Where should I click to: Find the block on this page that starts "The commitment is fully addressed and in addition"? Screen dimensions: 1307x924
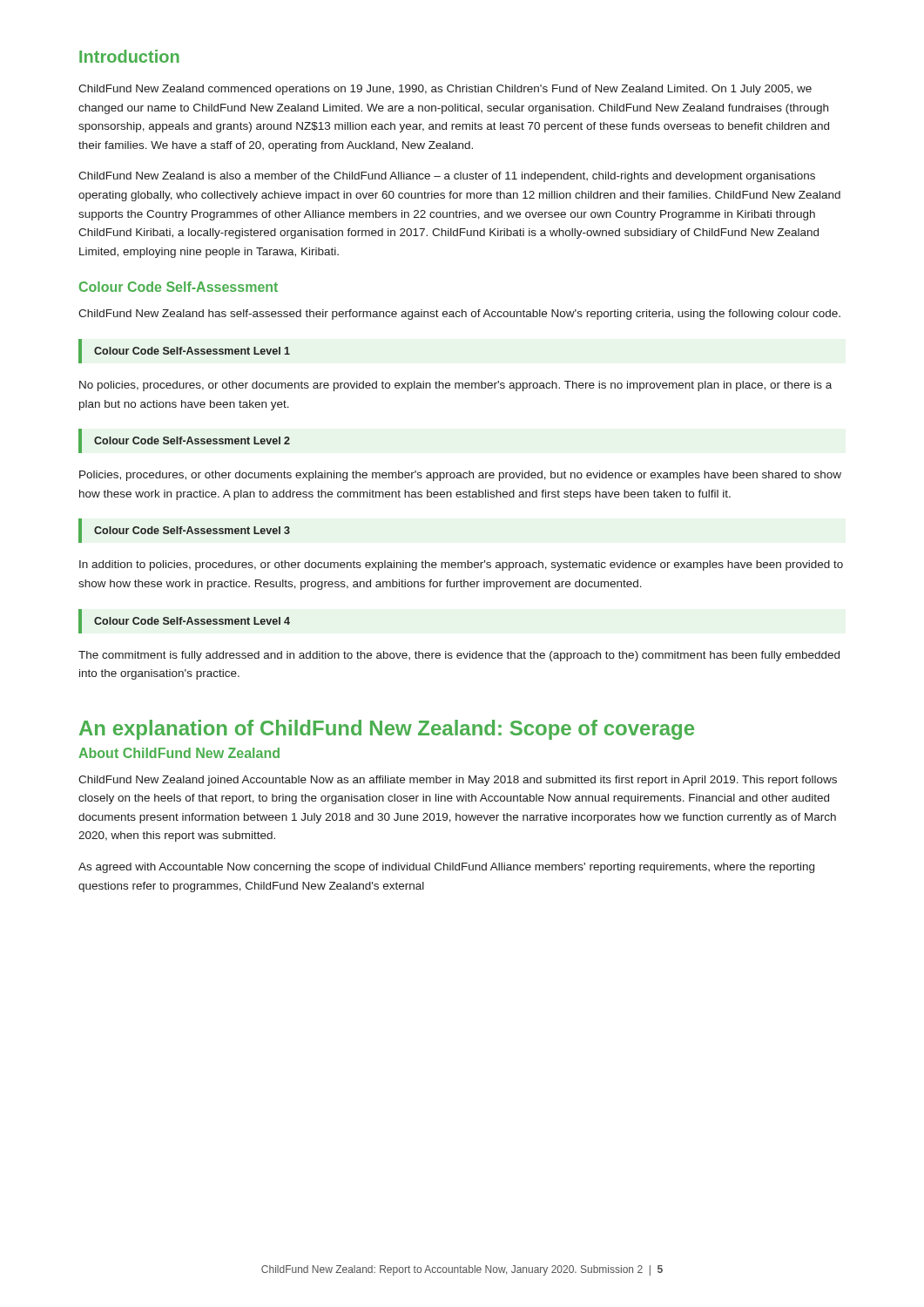tap(459, 664)
